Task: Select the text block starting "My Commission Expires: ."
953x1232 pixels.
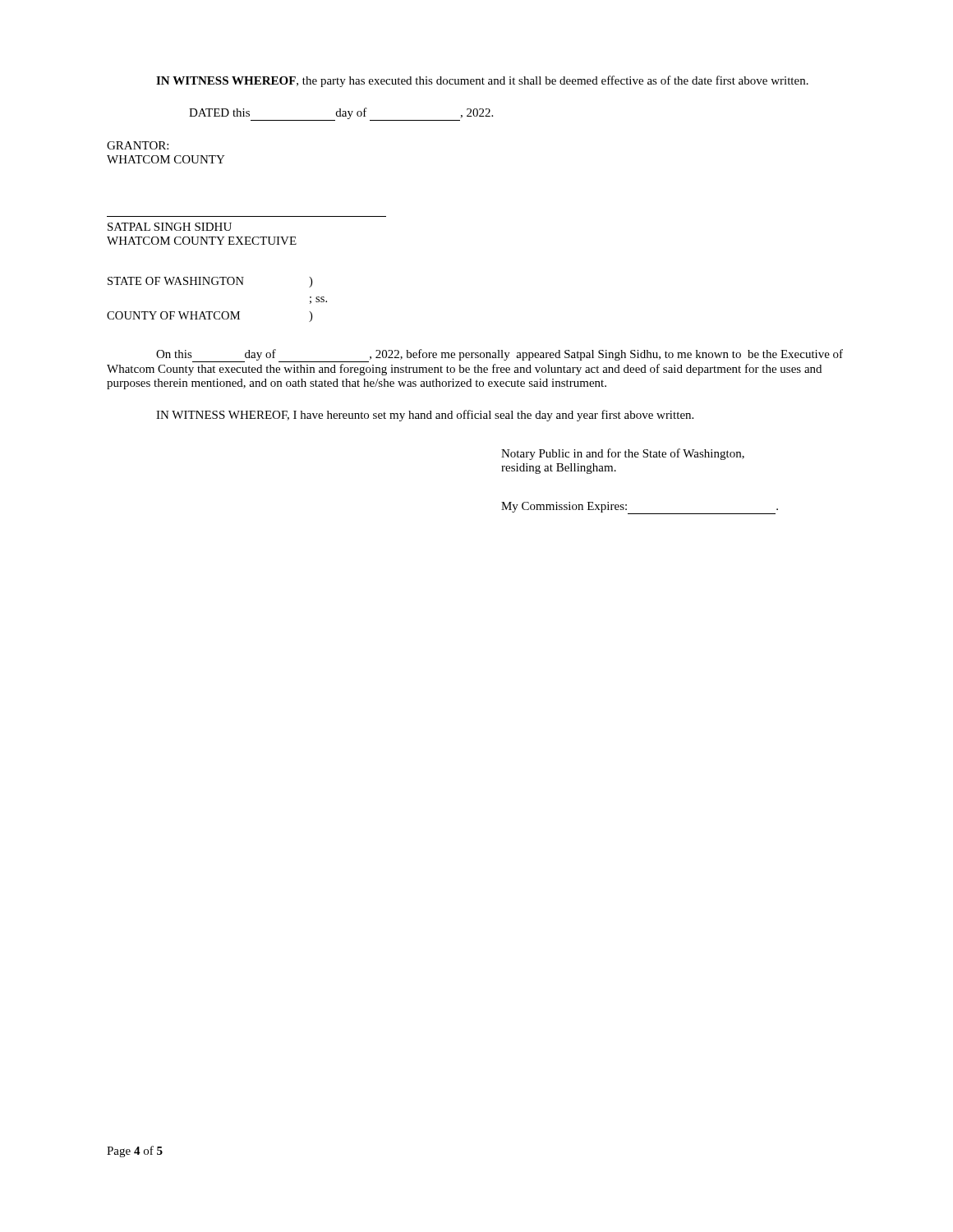Action: click(x=640, y=507)
